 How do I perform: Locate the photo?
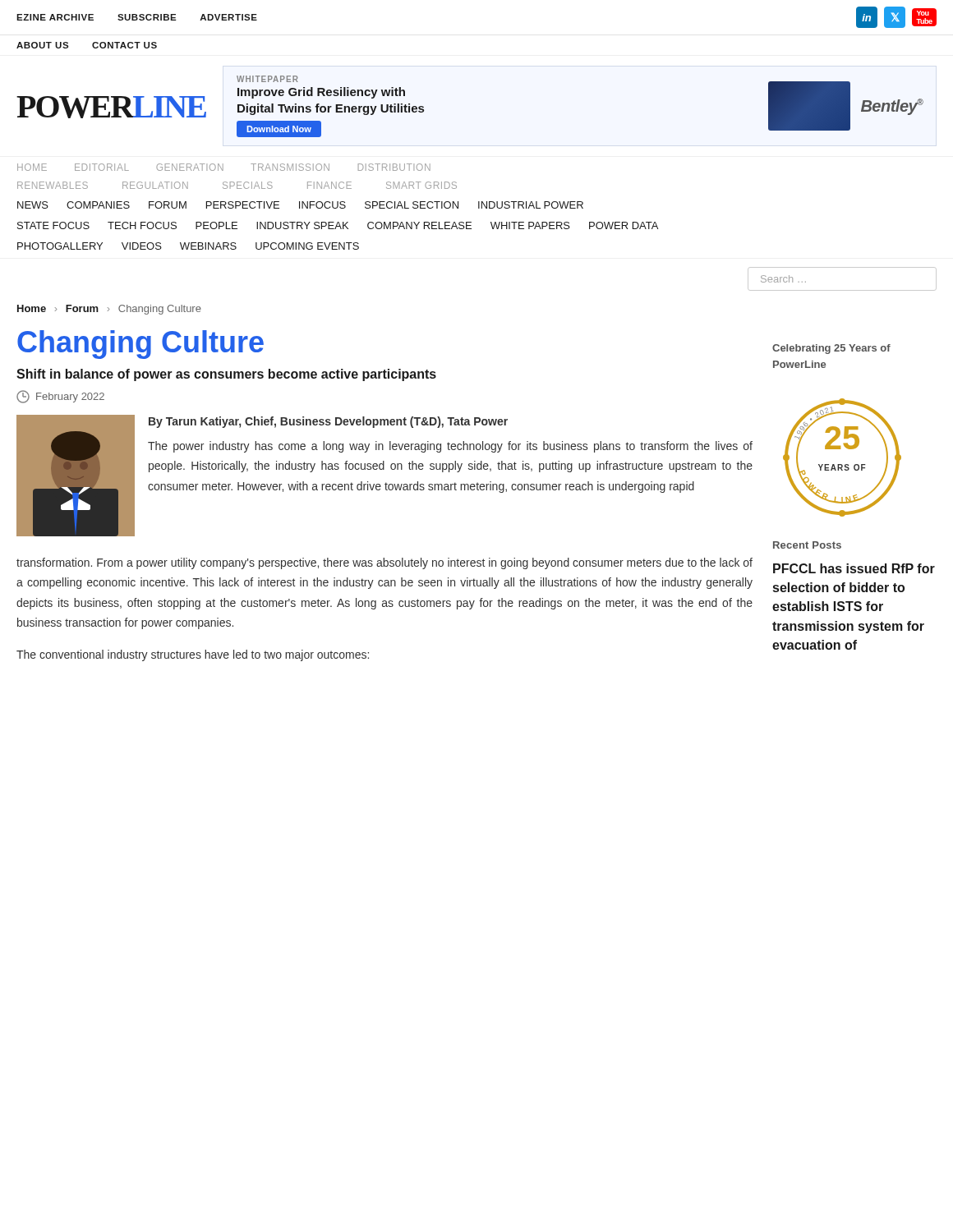[76, 475]
